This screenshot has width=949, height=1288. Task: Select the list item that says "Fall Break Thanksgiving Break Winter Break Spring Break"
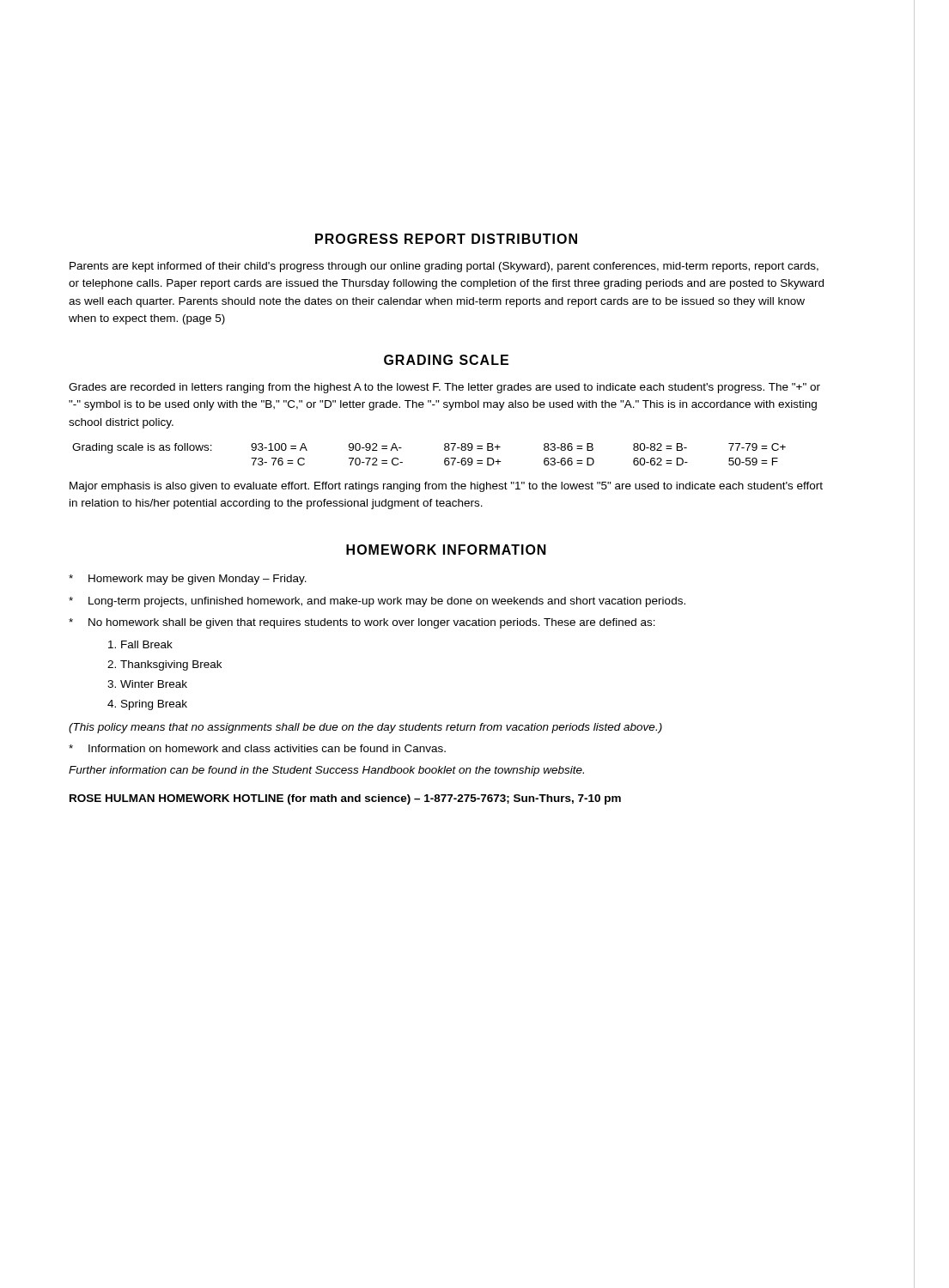pos(147,644)
